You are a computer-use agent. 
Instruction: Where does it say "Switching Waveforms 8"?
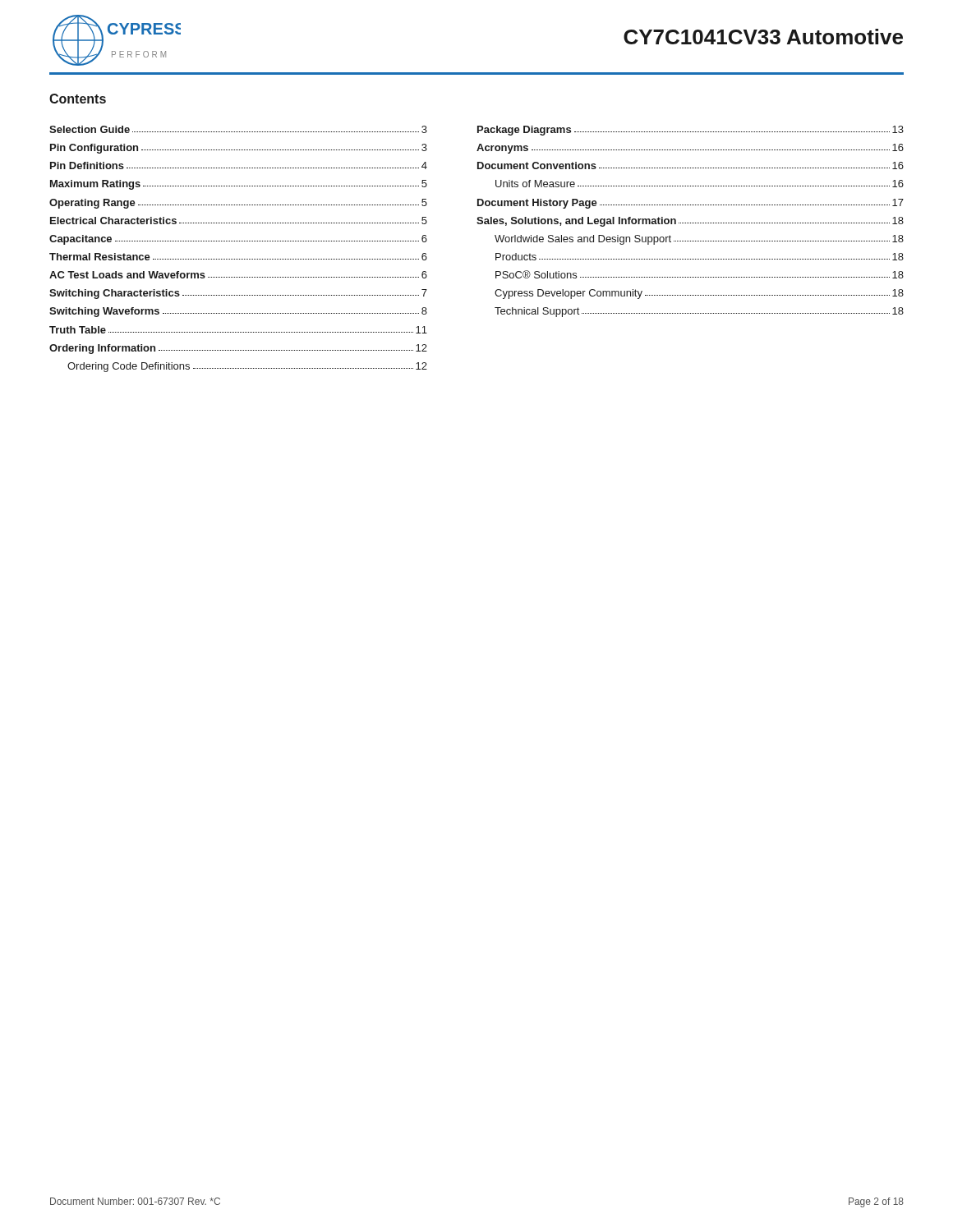point(238,312)
